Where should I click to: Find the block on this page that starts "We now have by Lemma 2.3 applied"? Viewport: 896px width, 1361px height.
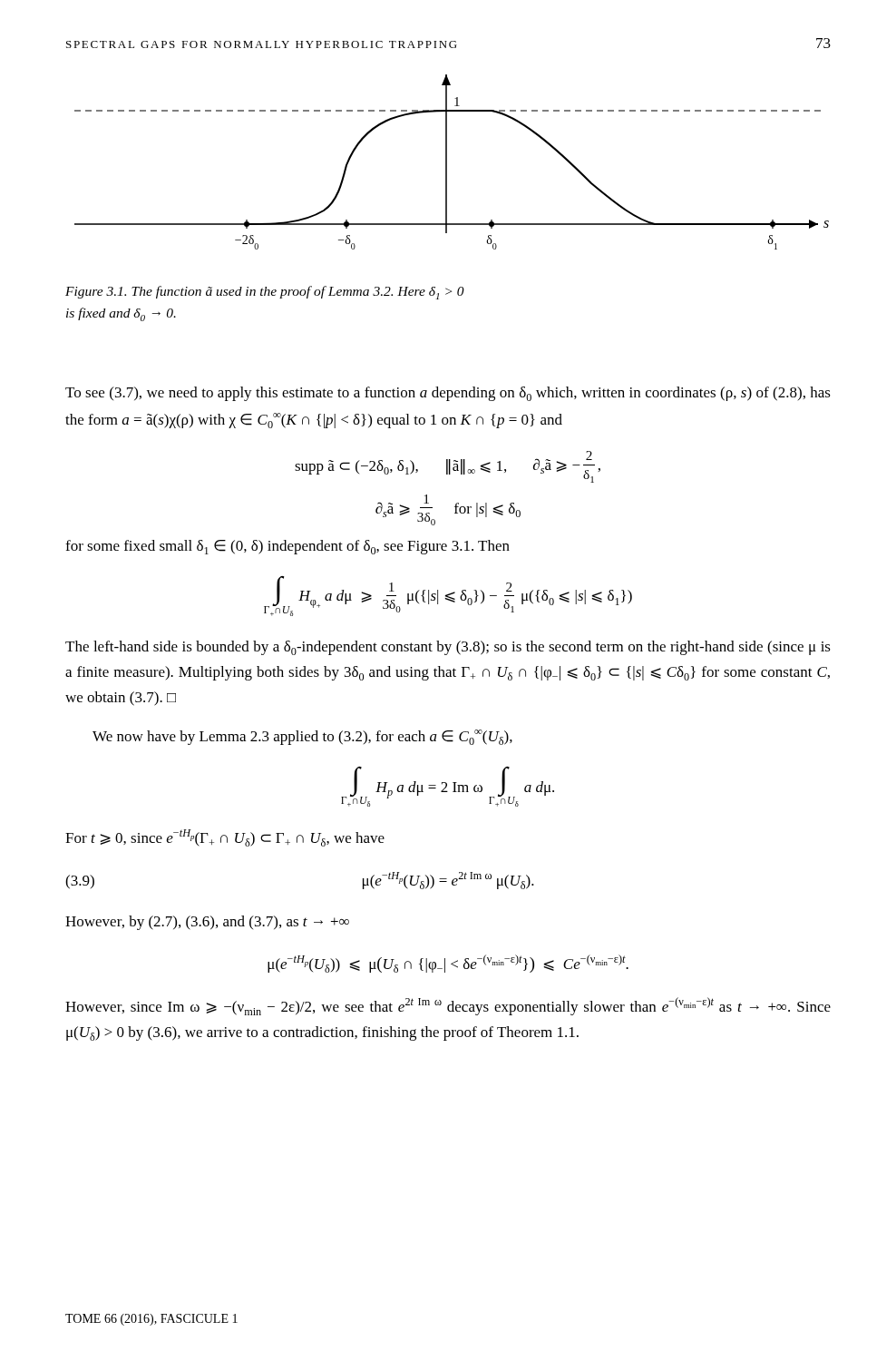[x=448, y=736]
